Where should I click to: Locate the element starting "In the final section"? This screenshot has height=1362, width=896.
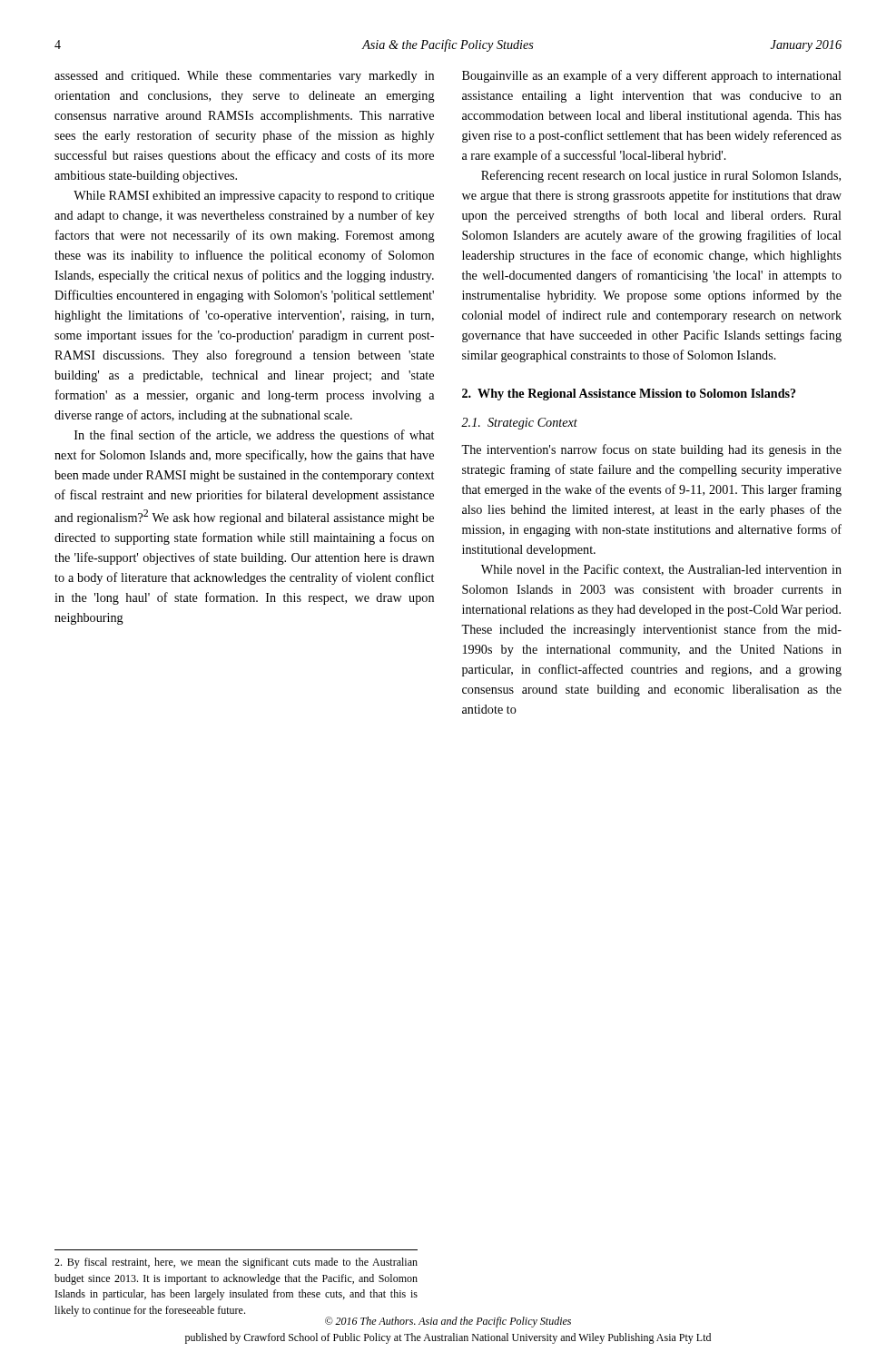244,526
